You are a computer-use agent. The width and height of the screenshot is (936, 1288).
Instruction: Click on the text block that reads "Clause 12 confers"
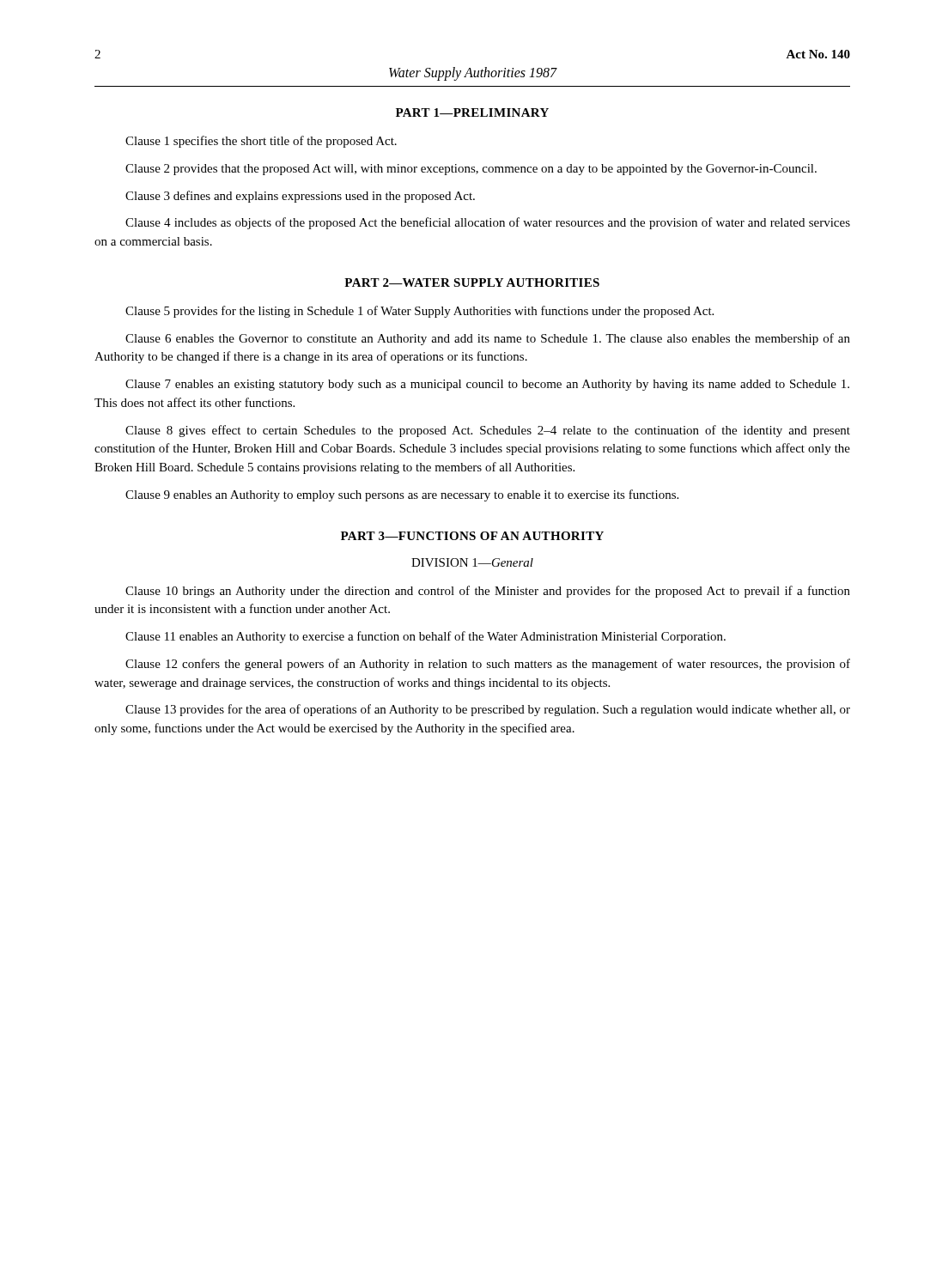pyautogui.click(x=472, y=673)
